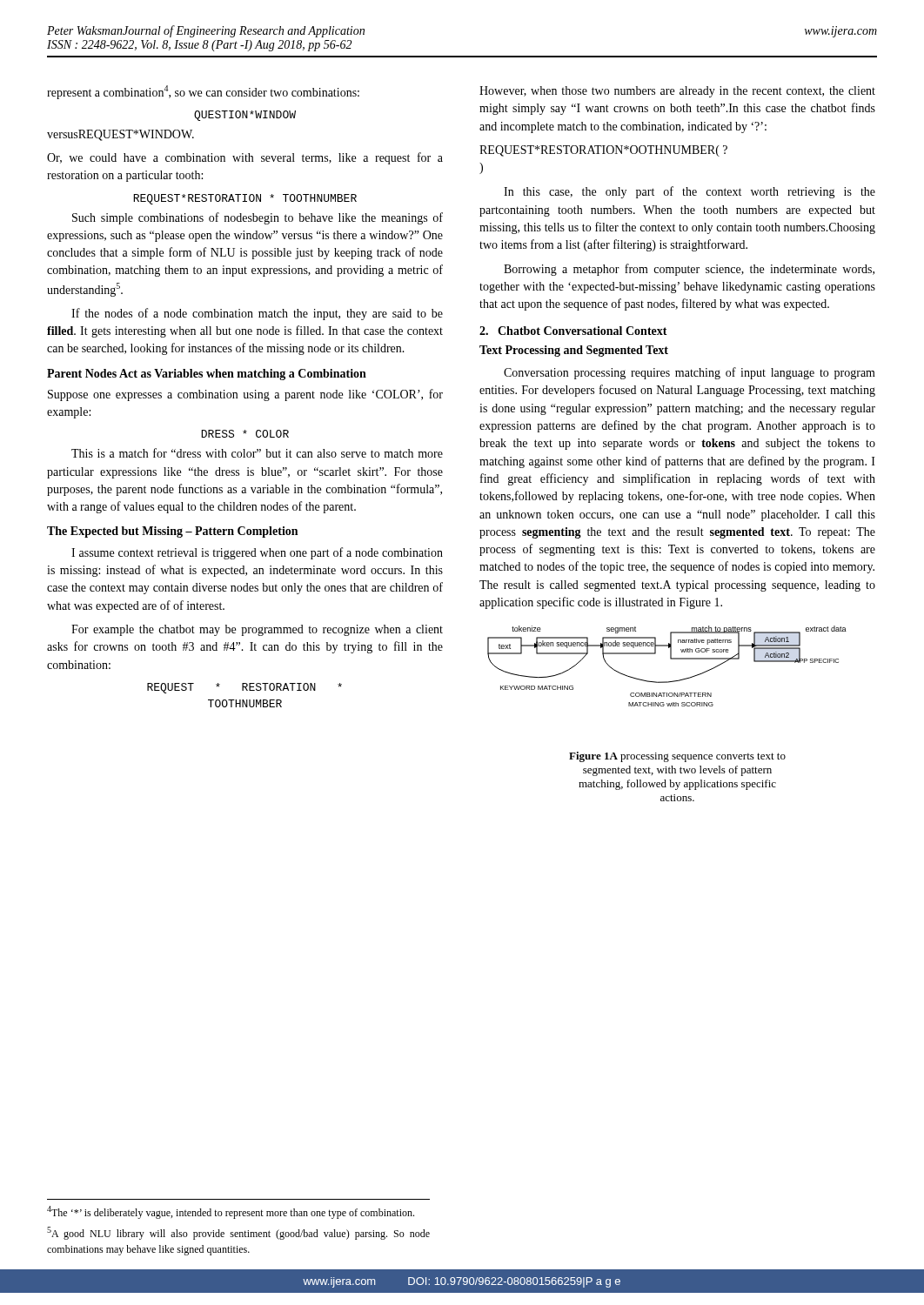Screen dimensions: 1305x924
Task: Where is the passage that starts "I assume context retrieval is triggered when one"?
Action: 245,580
